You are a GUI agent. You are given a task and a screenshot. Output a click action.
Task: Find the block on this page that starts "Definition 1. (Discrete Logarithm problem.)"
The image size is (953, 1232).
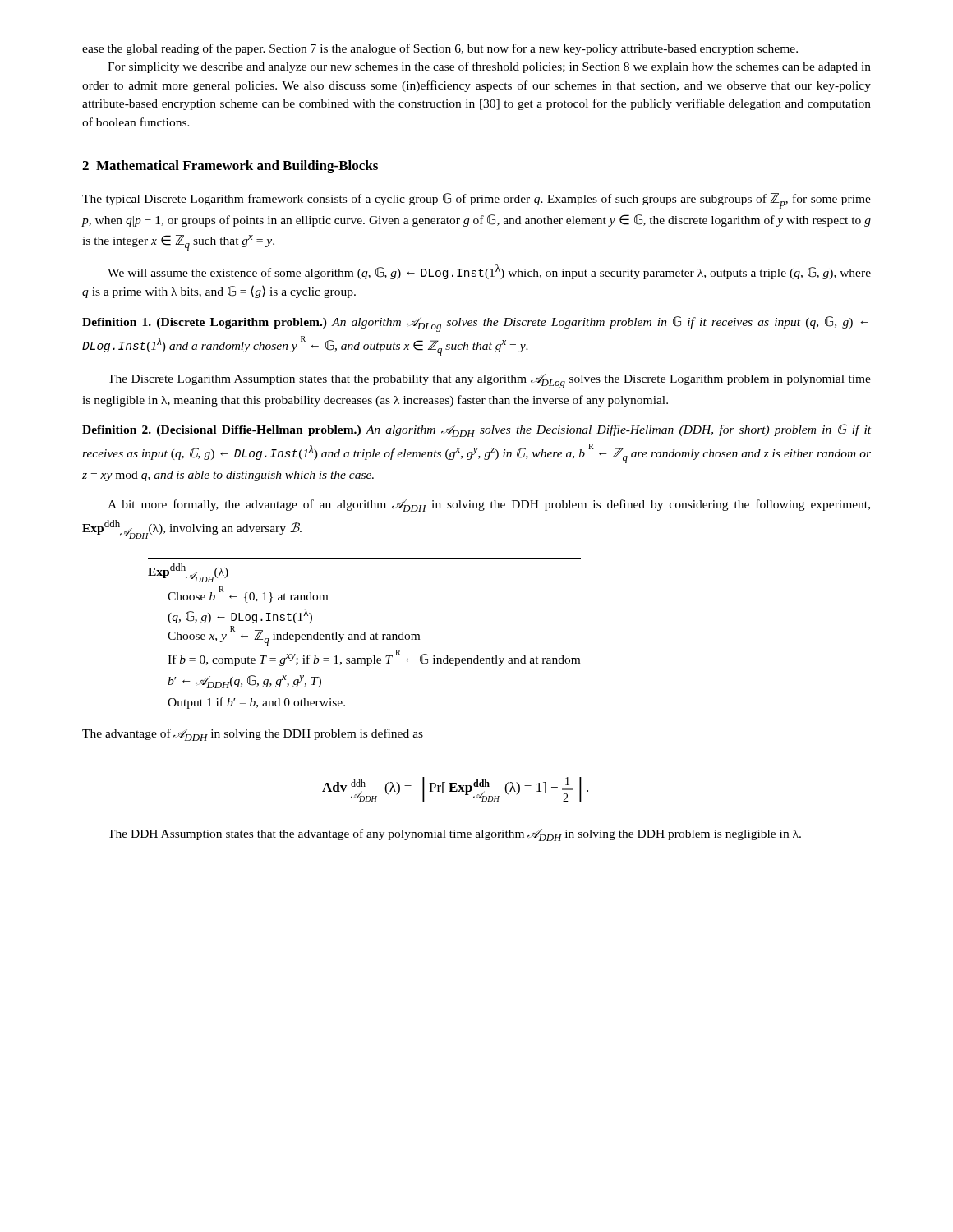coord(476,335)
